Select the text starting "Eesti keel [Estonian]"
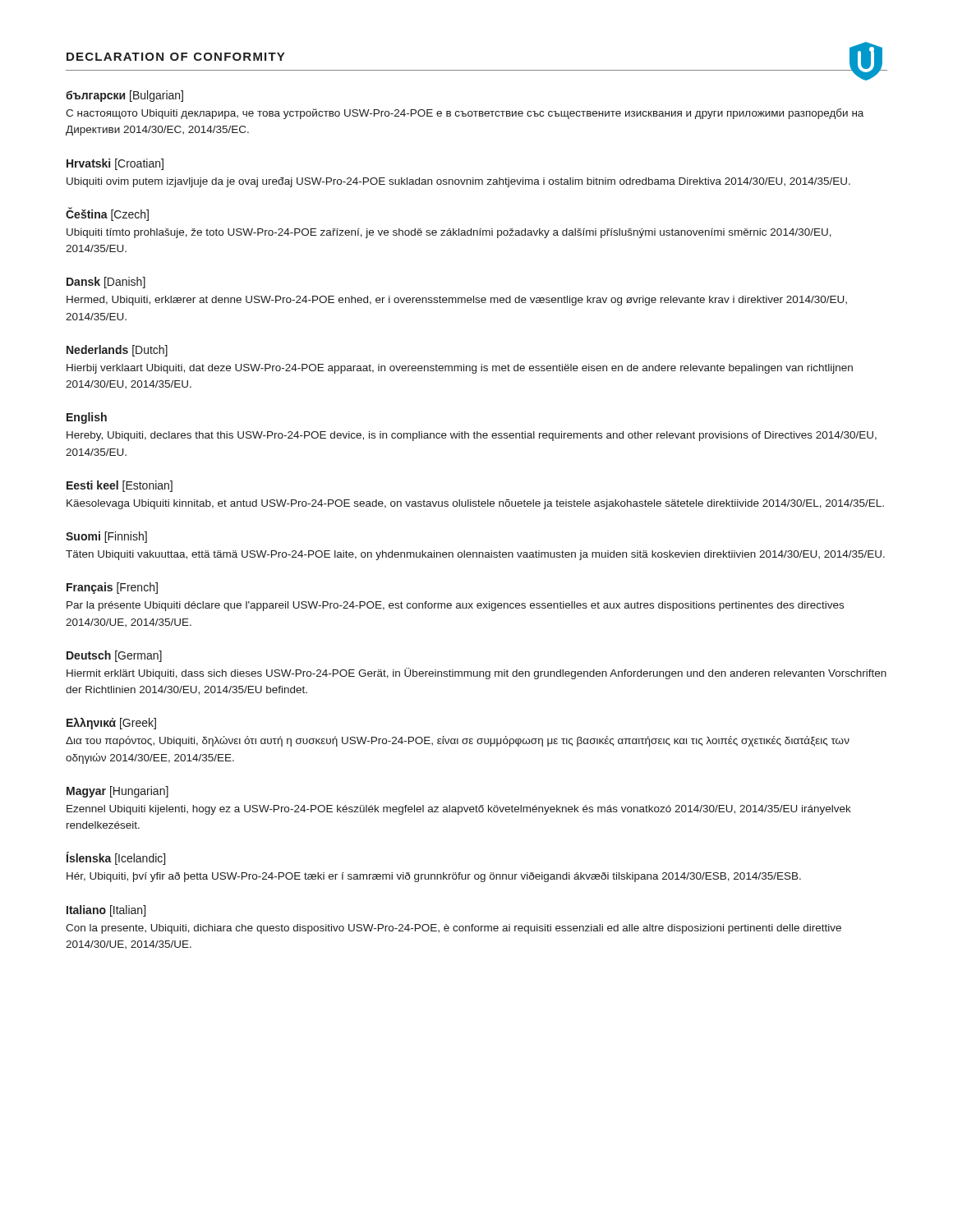This screenshot has width=953, height=1232. 120,486
